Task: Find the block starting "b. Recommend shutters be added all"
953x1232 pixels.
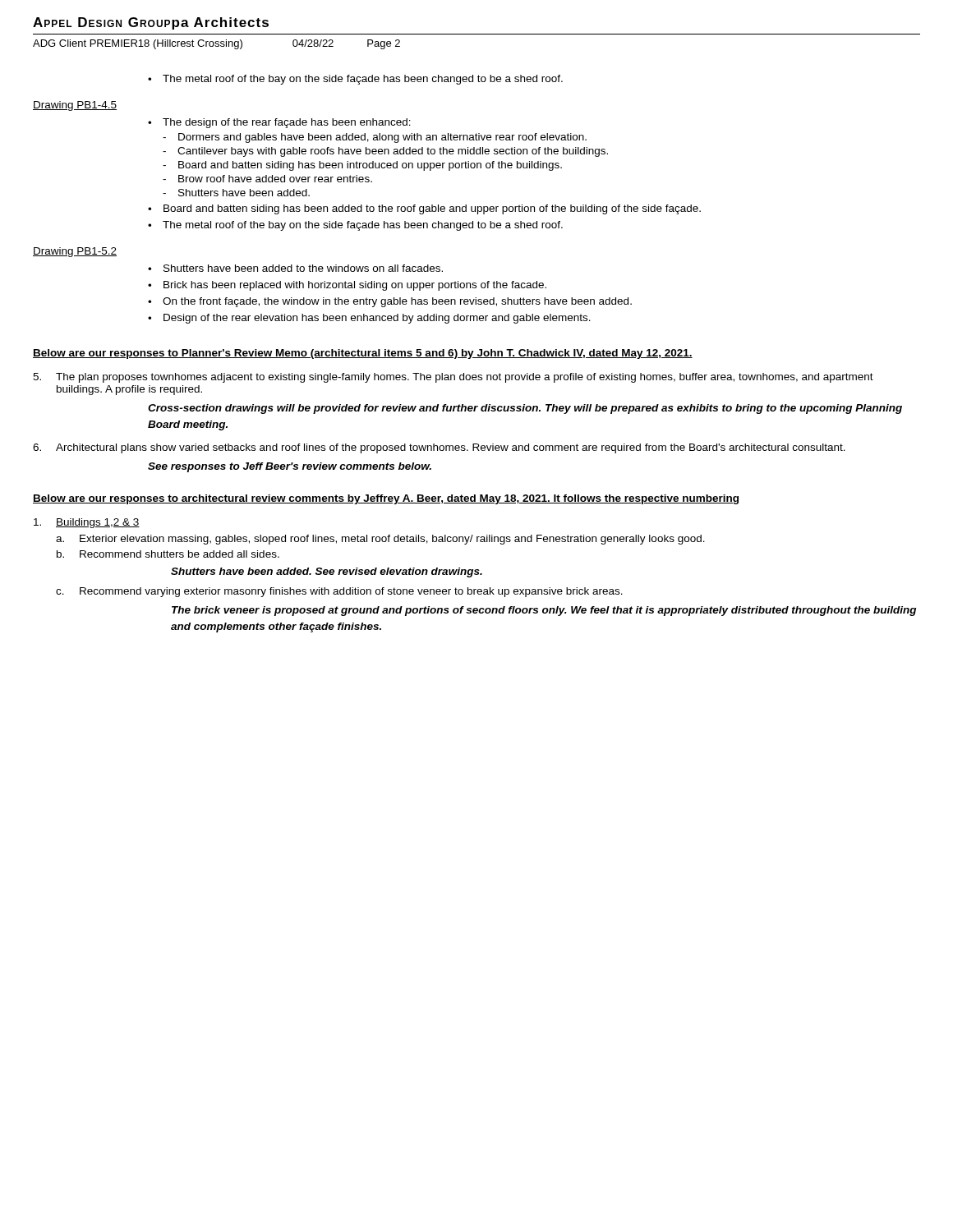Action: click(x=488, y=564)
